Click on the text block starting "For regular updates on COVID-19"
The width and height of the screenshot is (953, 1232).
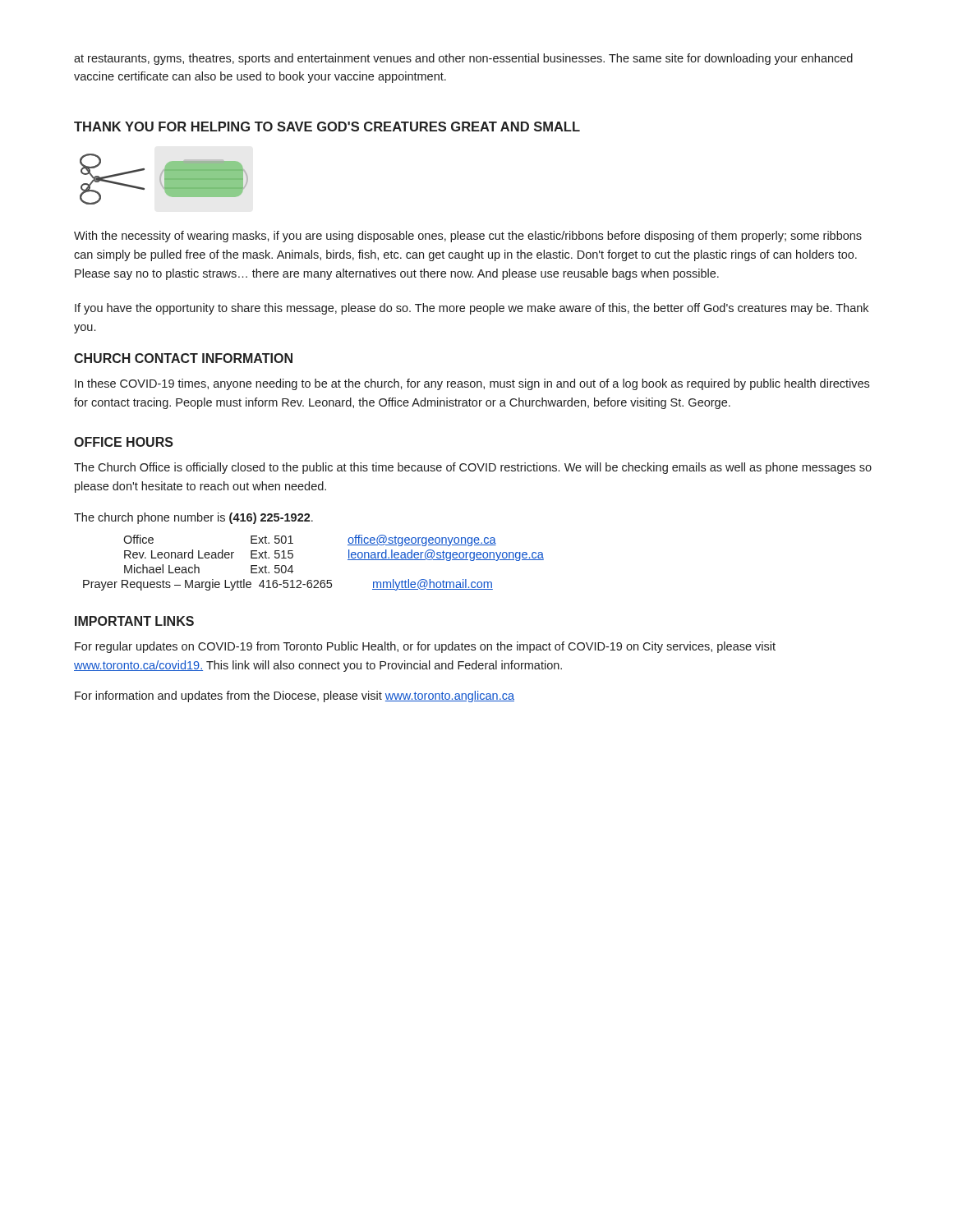click(425, 656)
